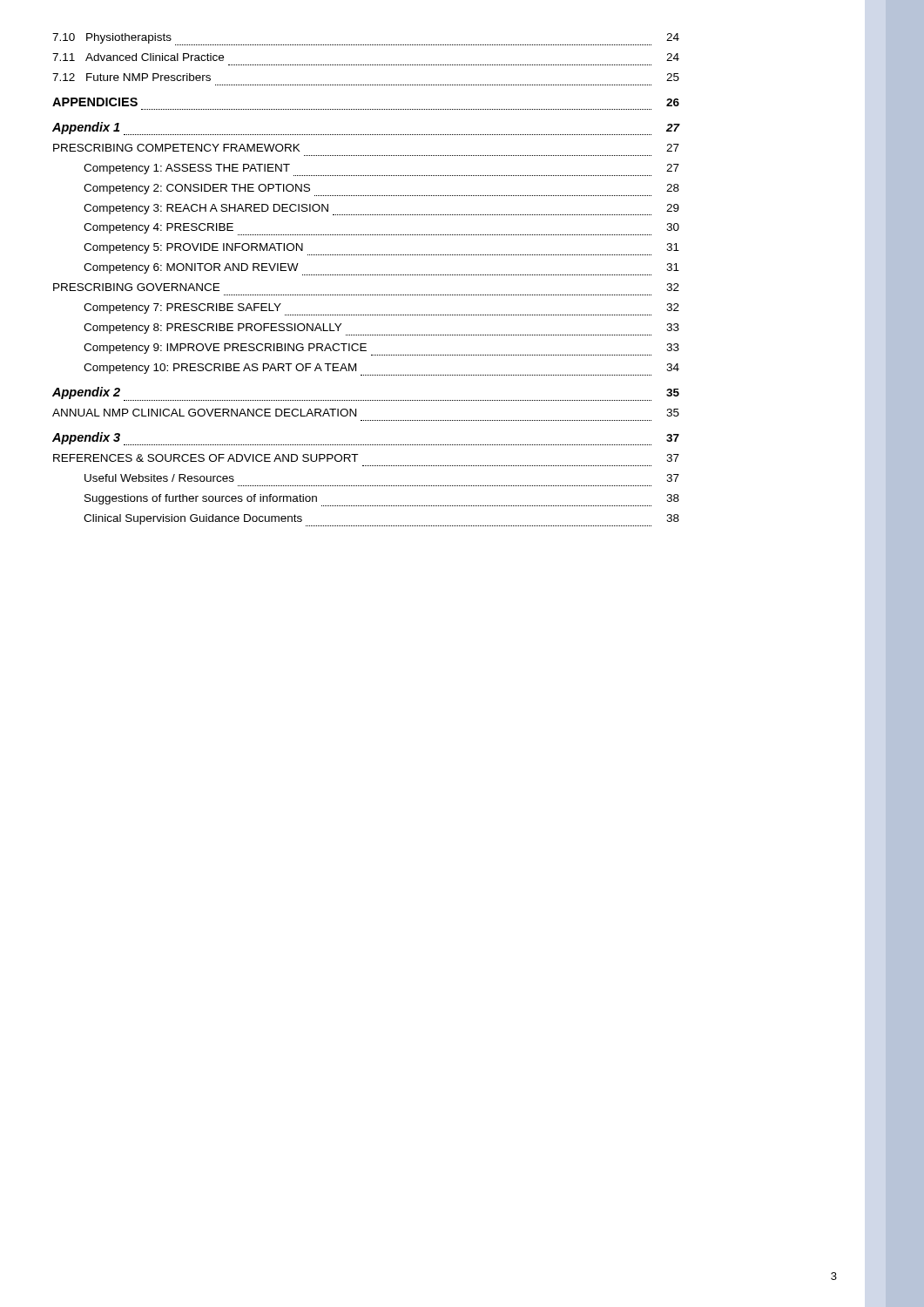Point to "7.11 Advanced Clinical Practice 24"

click(x=366, y=58)
